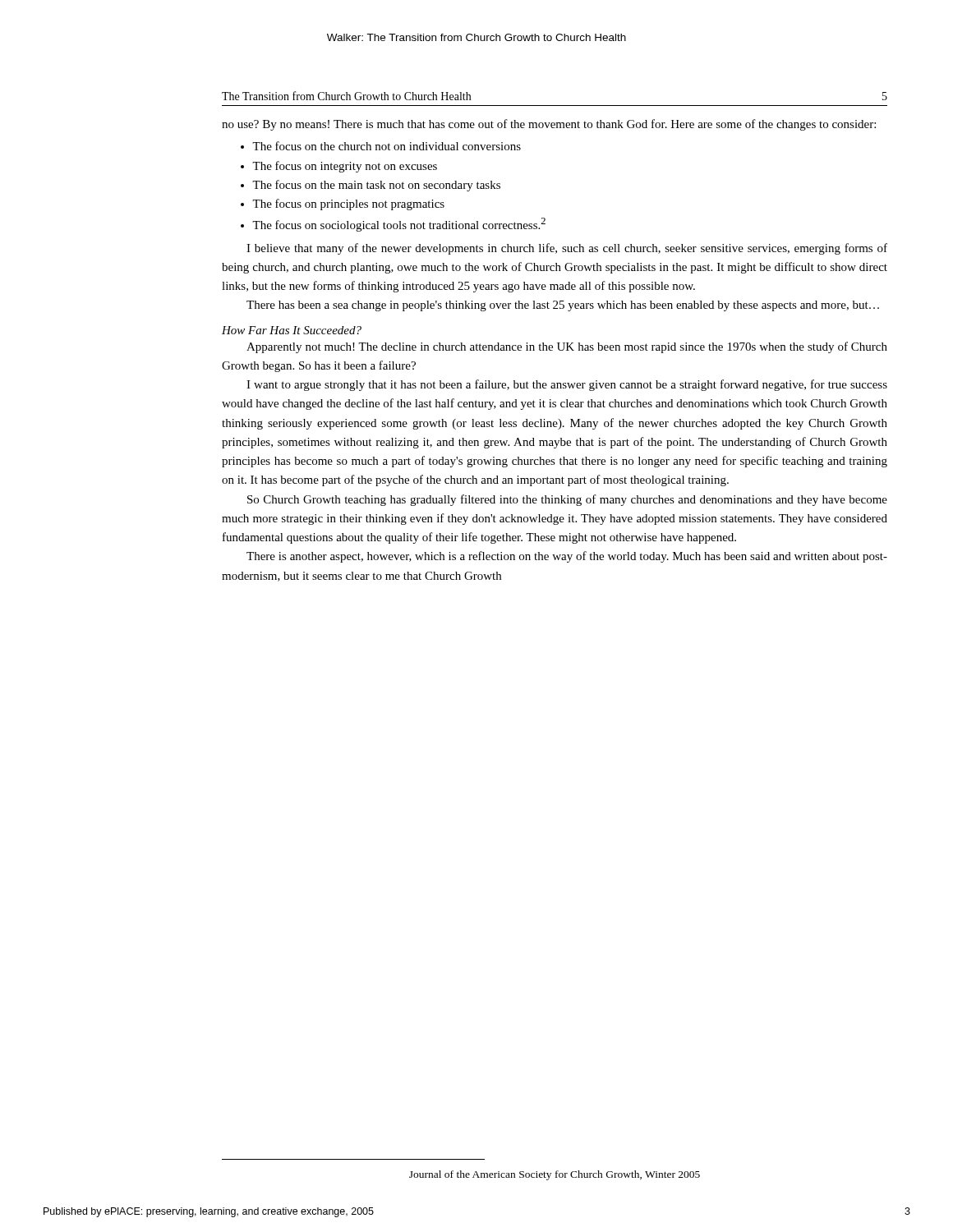The image size is (953, 1232).
Task: Find the block on this page that starts "I believe that"
Action: 555,267
